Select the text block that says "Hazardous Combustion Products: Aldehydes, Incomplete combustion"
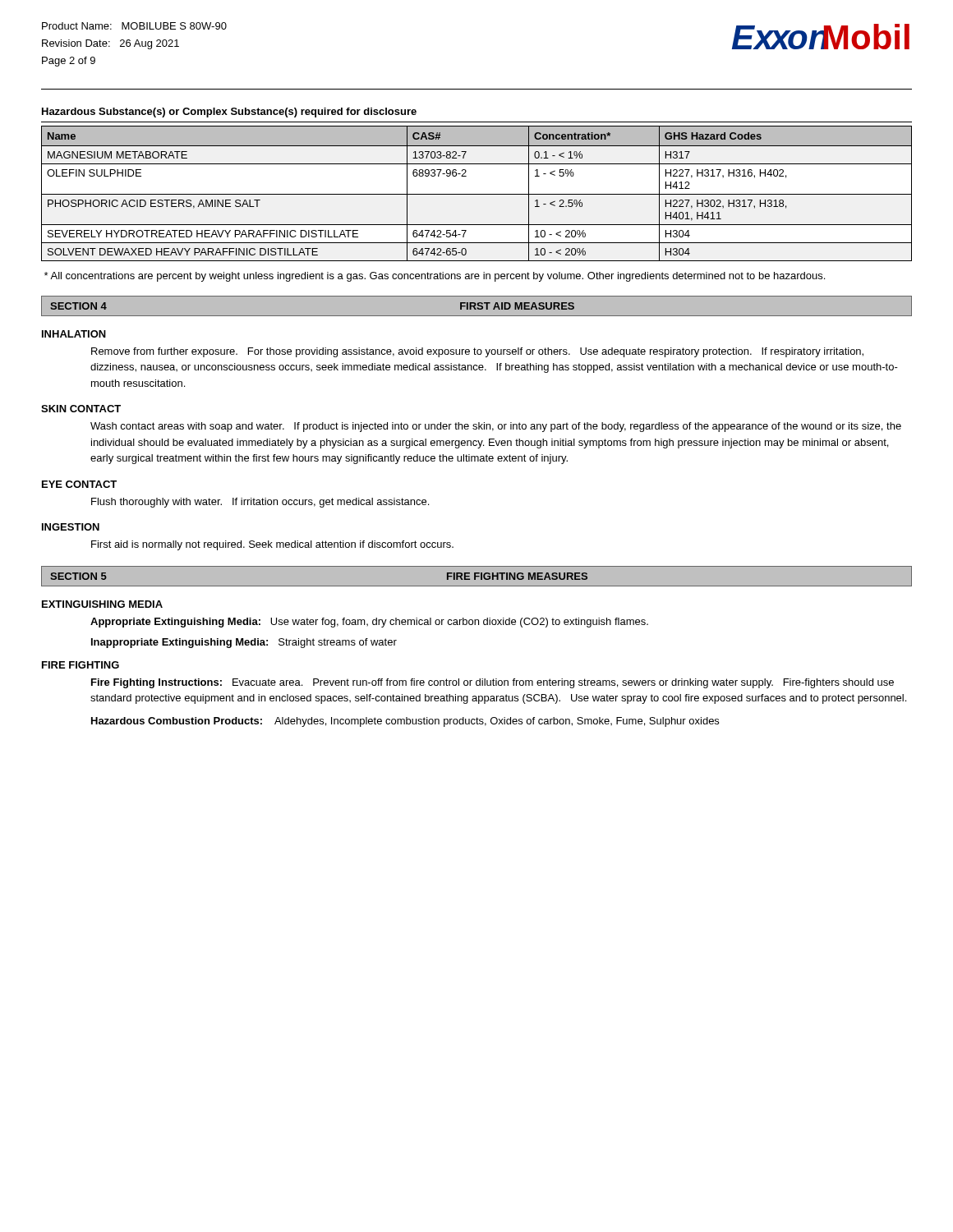 click(x=405, y=720)
